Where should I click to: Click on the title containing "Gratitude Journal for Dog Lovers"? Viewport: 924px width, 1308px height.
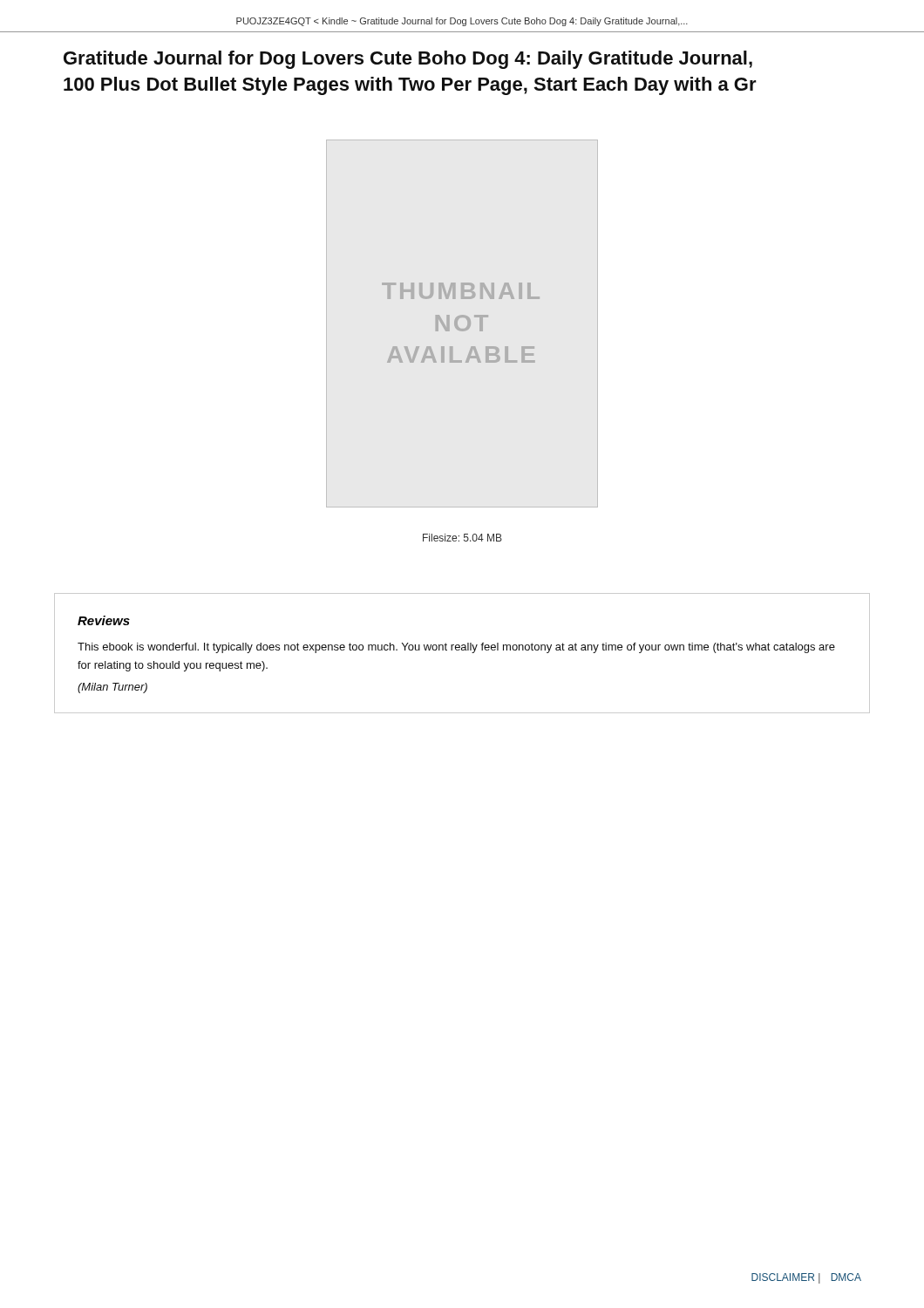coord(462,71)
